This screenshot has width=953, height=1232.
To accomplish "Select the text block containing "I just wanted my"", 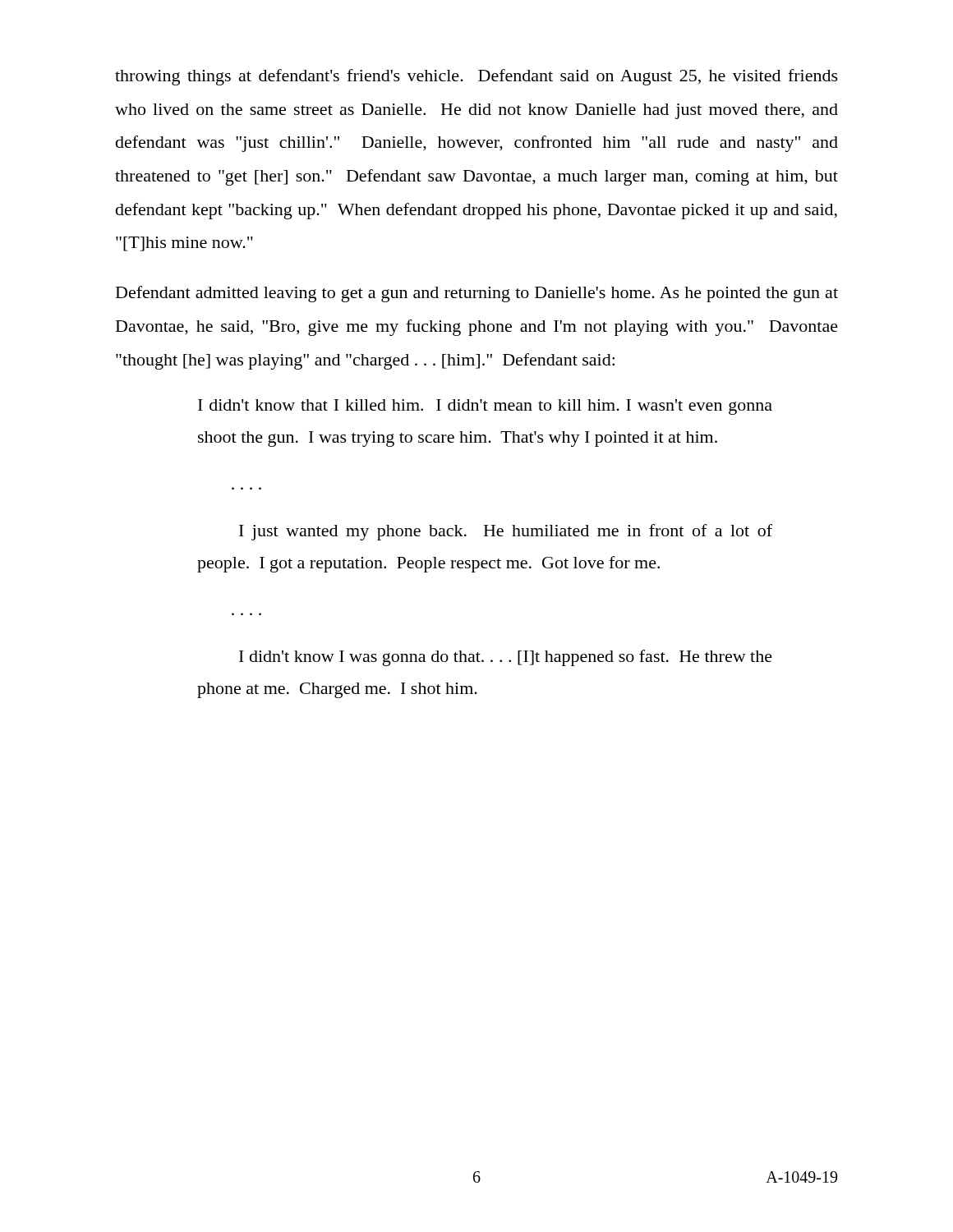I will tap(485, 546).
